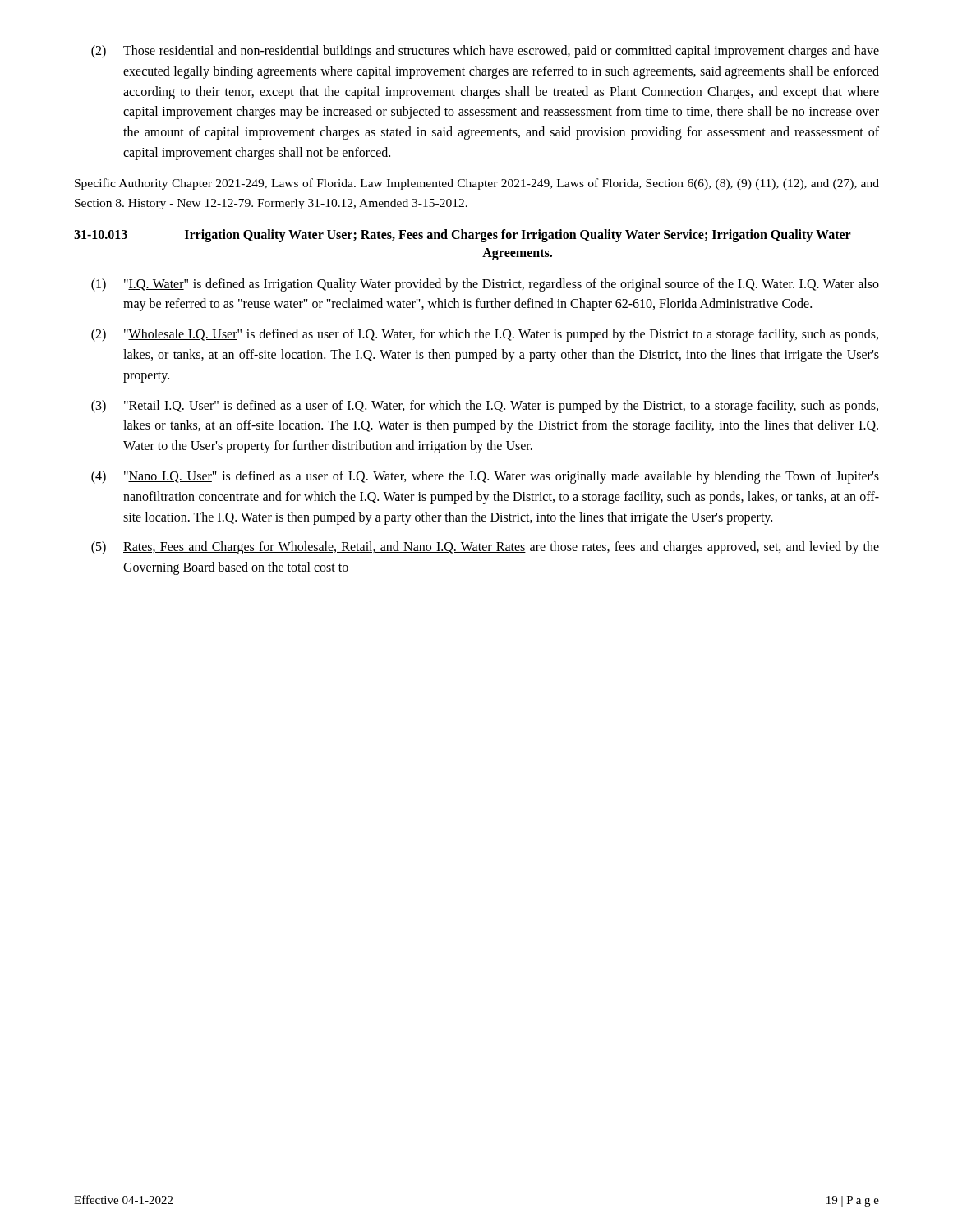Find the list item with the text "(2)Those residential and non-residential buildings"

tap(476, 100)
